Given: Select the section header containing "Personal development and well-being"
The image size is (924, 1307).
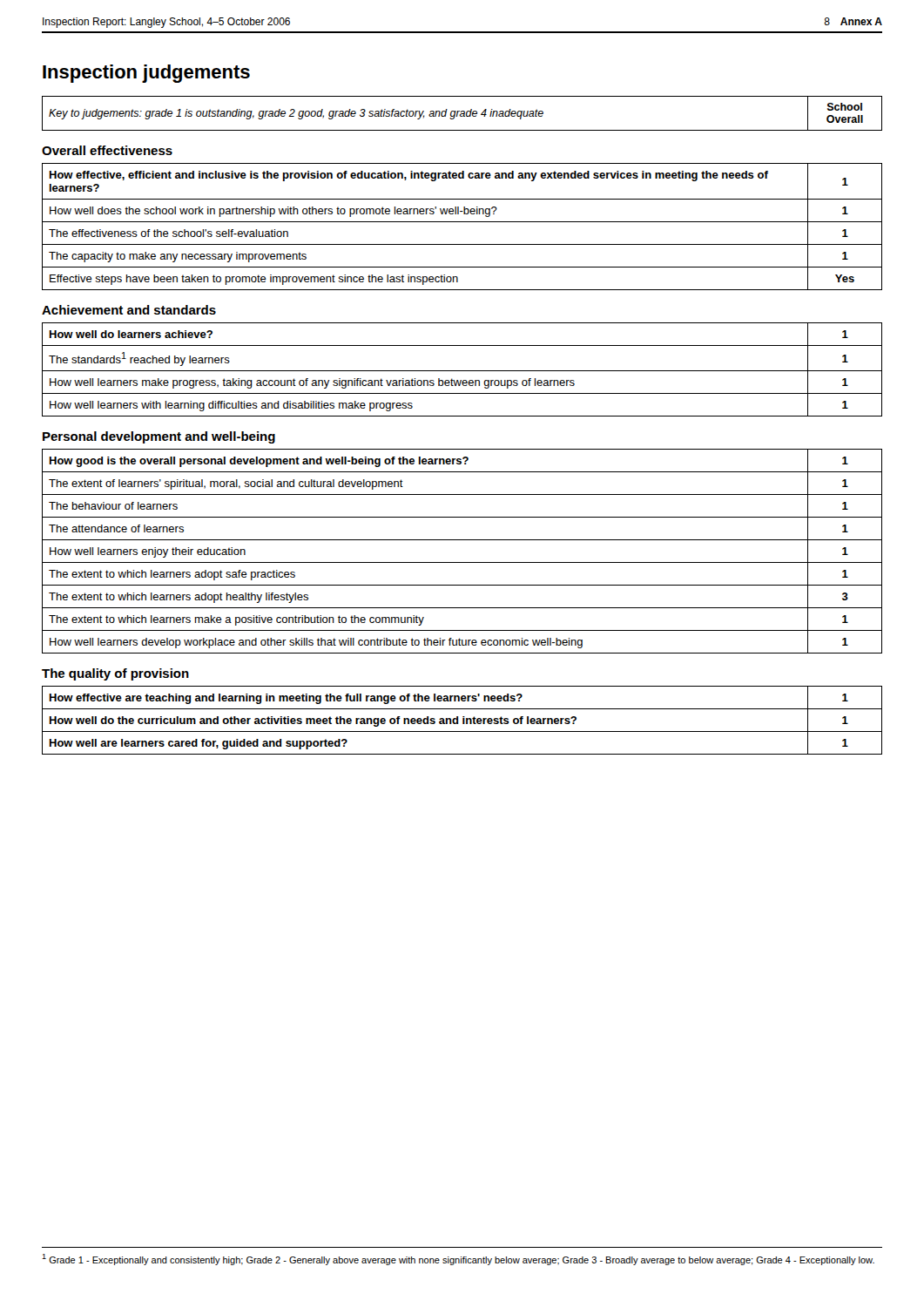Looking at the screenshot, I should (x=159, y=437).
